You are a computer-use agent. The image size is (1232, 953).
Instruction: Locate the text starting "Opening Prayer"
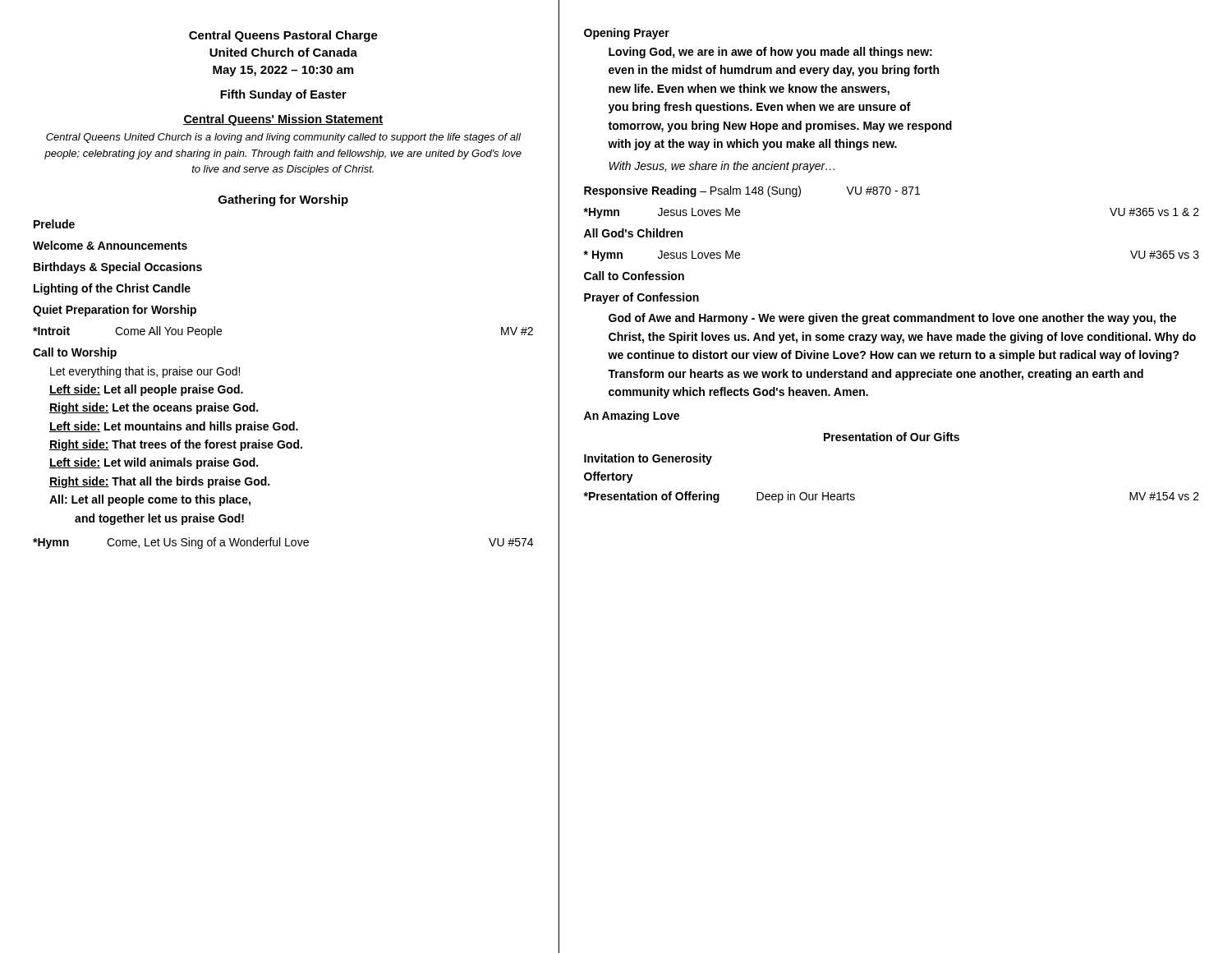[x=627, y=34]
